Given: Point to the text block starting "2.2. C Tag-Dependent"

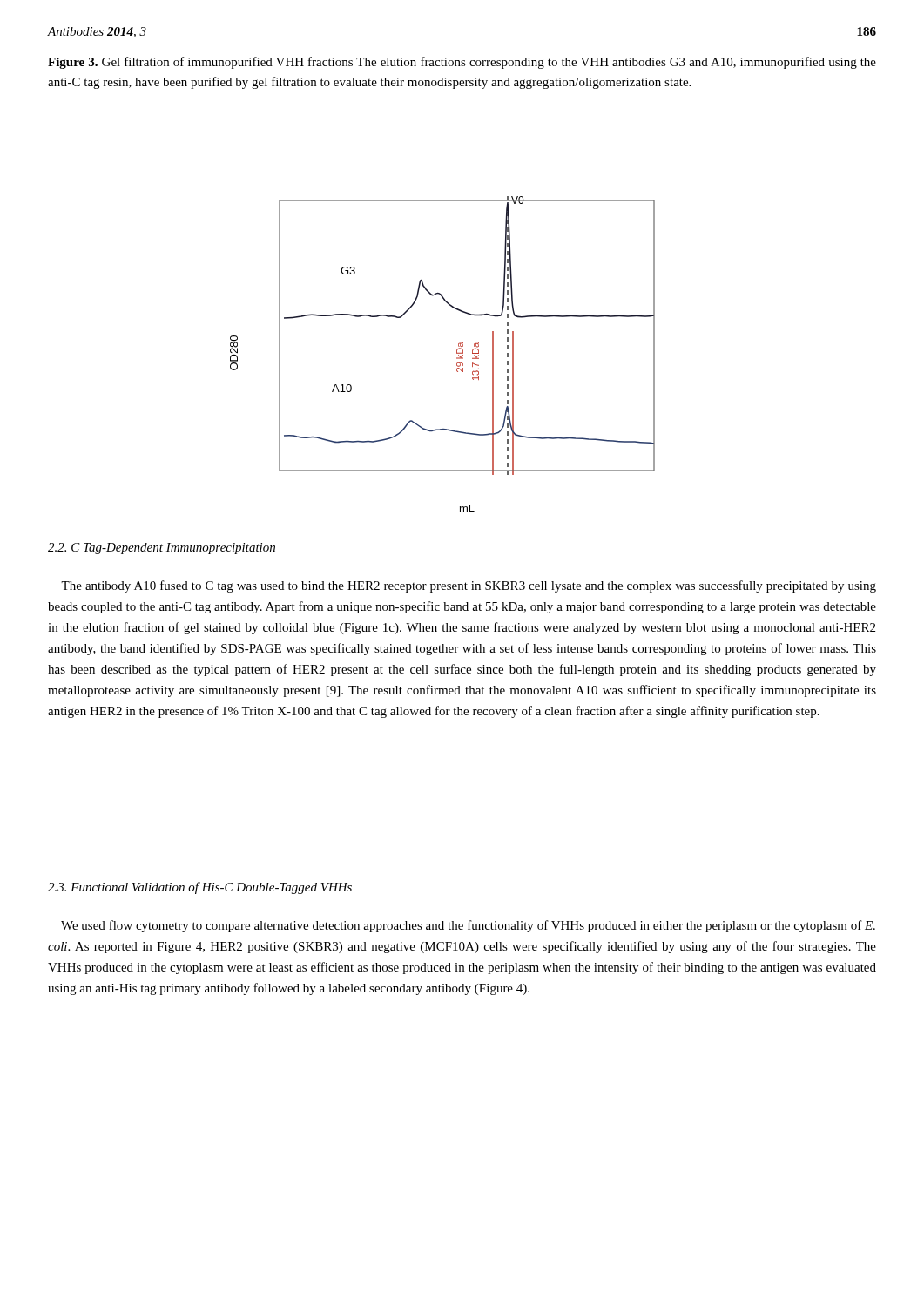Looking at the screenshot, I should pos(162,547).
